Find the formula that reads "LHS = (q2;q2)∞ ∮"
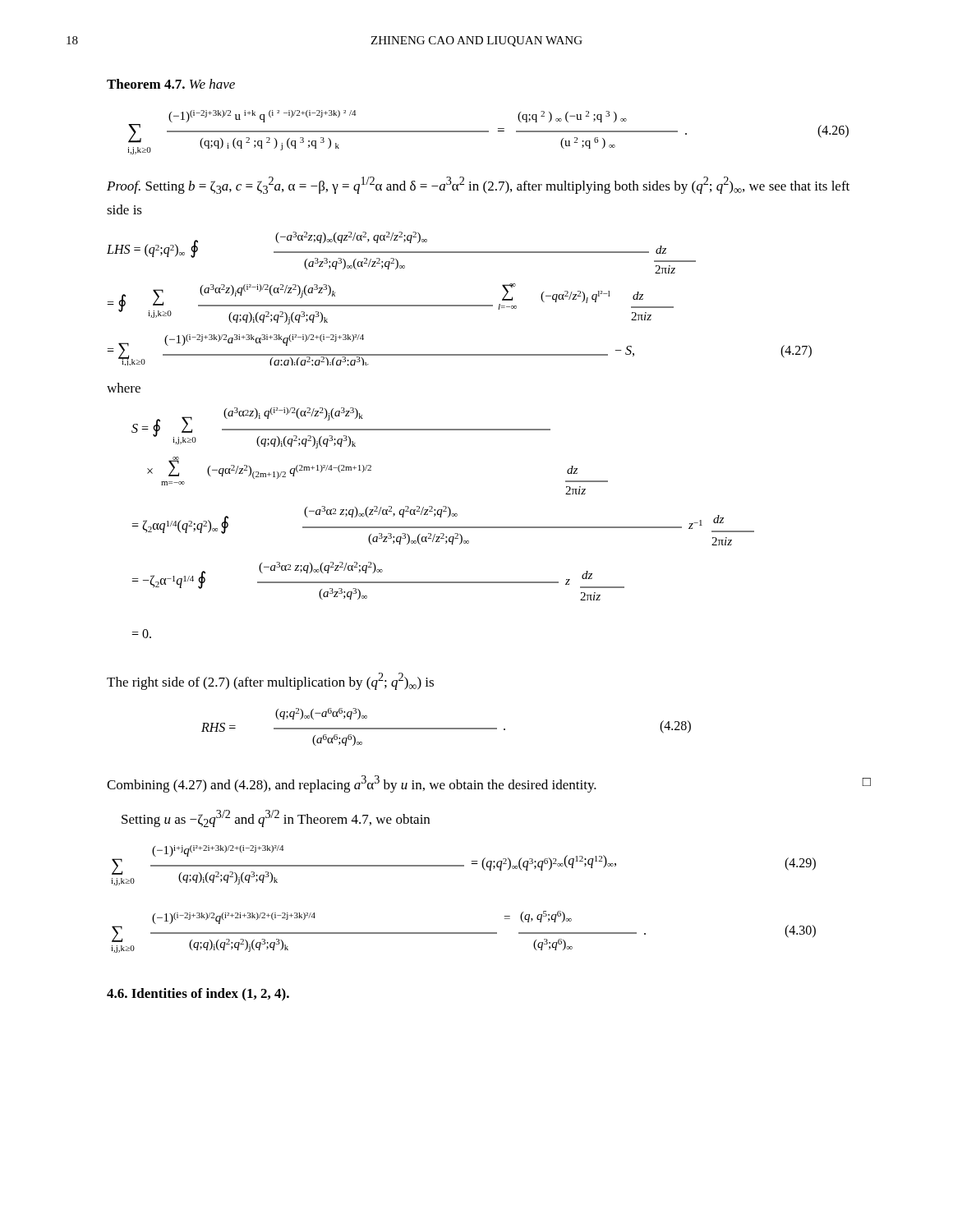The height and width of the screenshot is (1232, 953). (x=485, y=298)
